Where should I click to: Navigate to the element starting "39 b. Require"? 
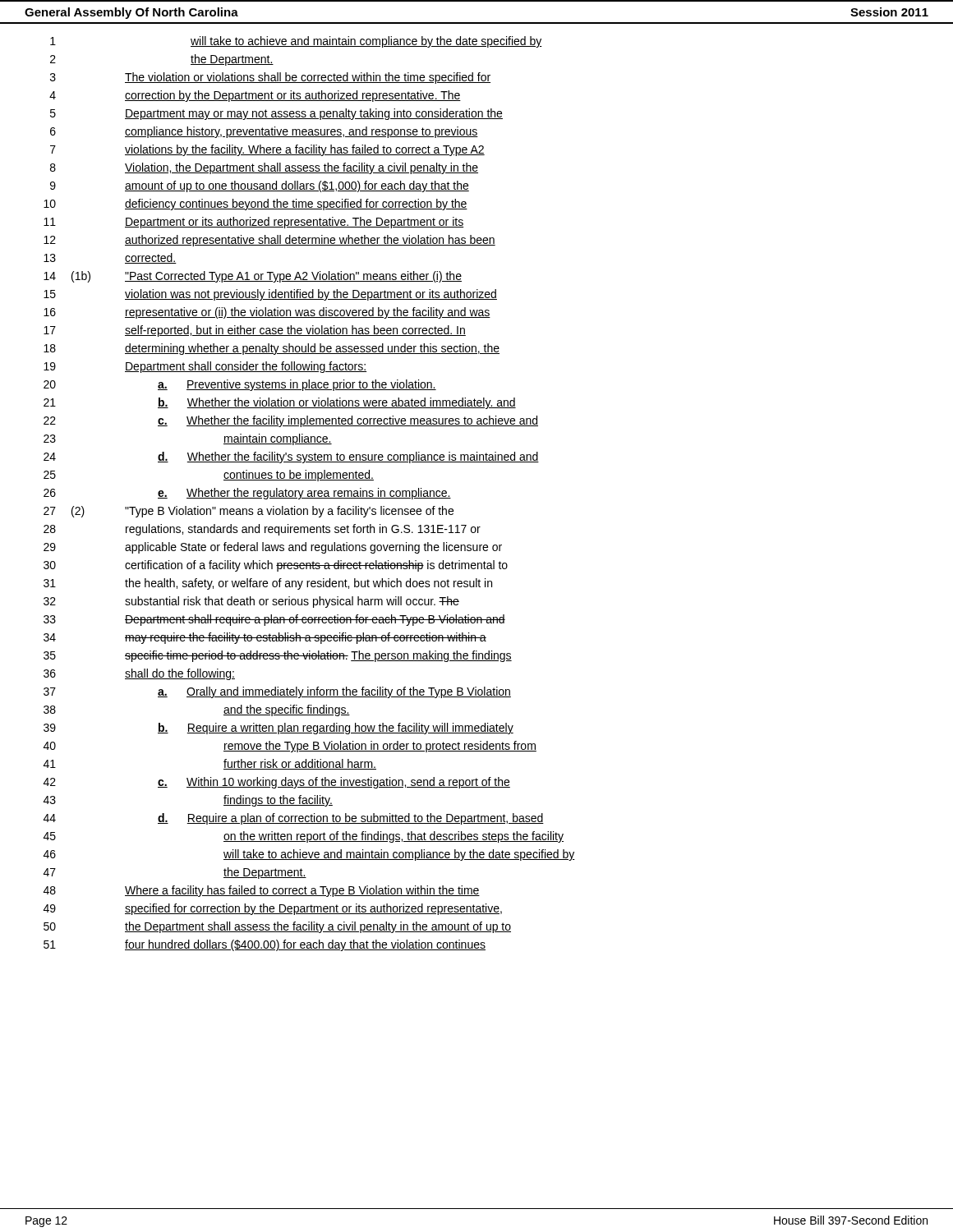476,746
